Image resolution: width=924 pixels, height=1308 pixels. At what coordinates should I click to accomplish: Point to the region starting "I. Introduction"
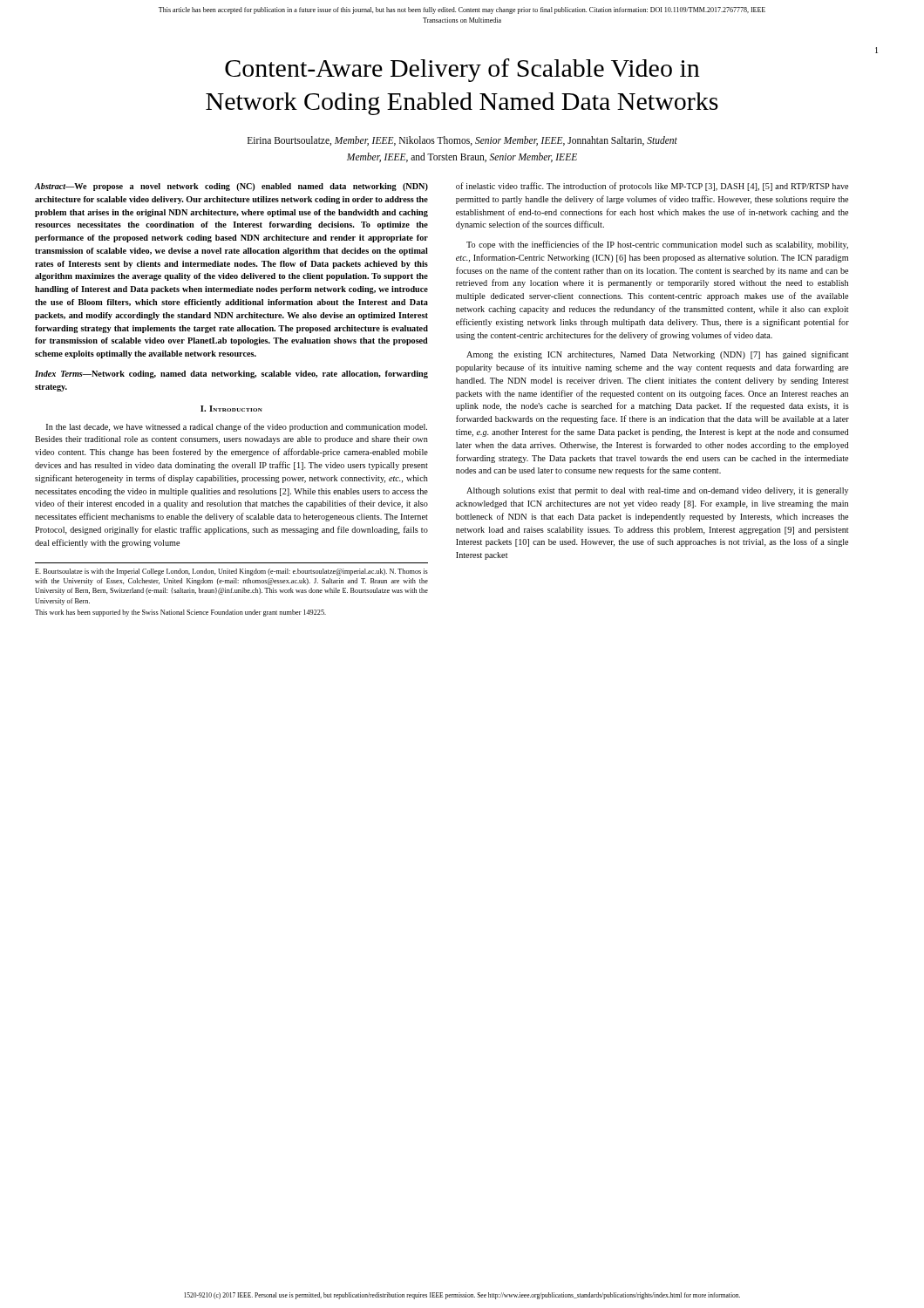click(231, 409)
